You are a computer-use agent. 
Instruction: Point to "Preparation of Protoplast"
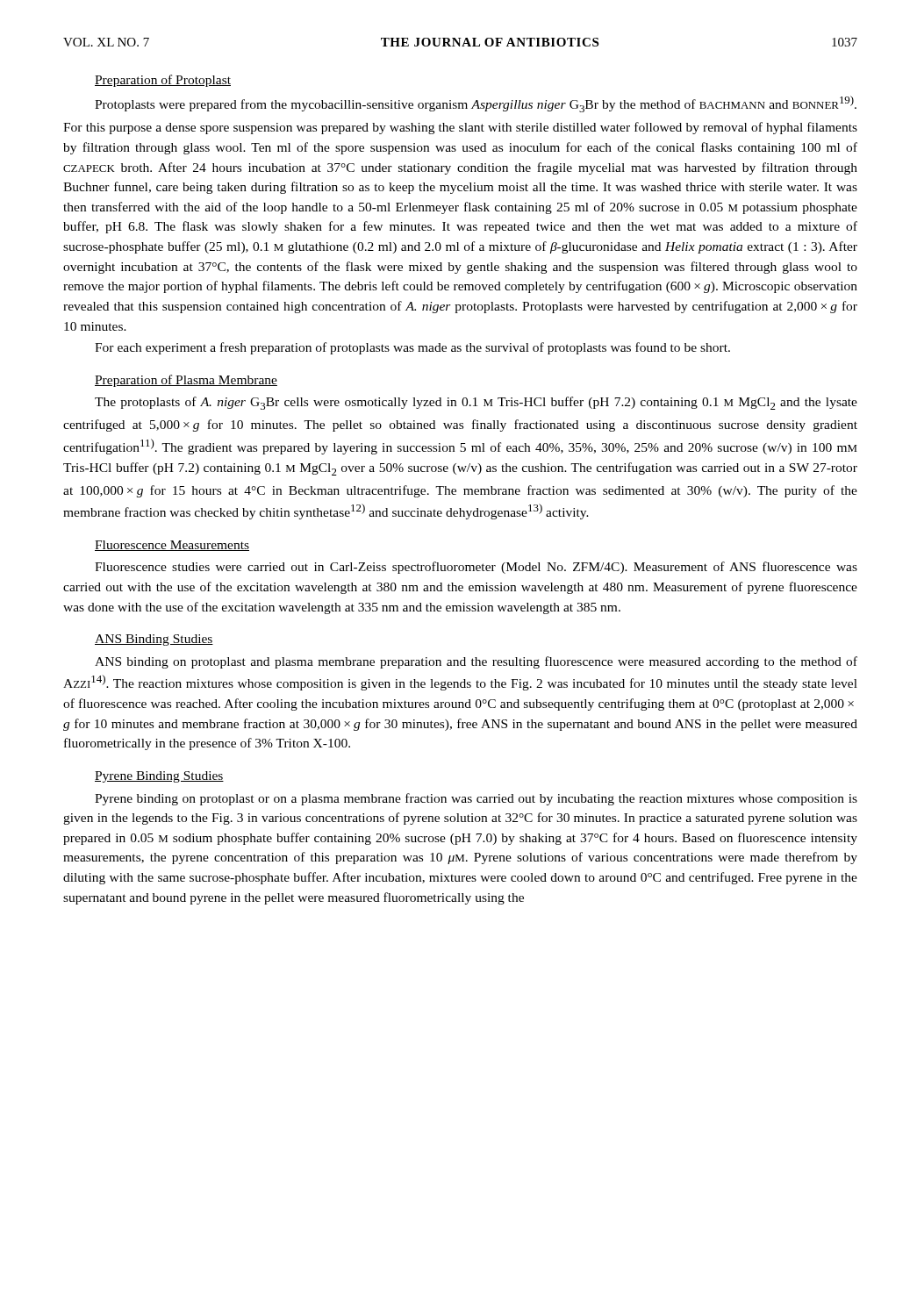coord(163,79)
